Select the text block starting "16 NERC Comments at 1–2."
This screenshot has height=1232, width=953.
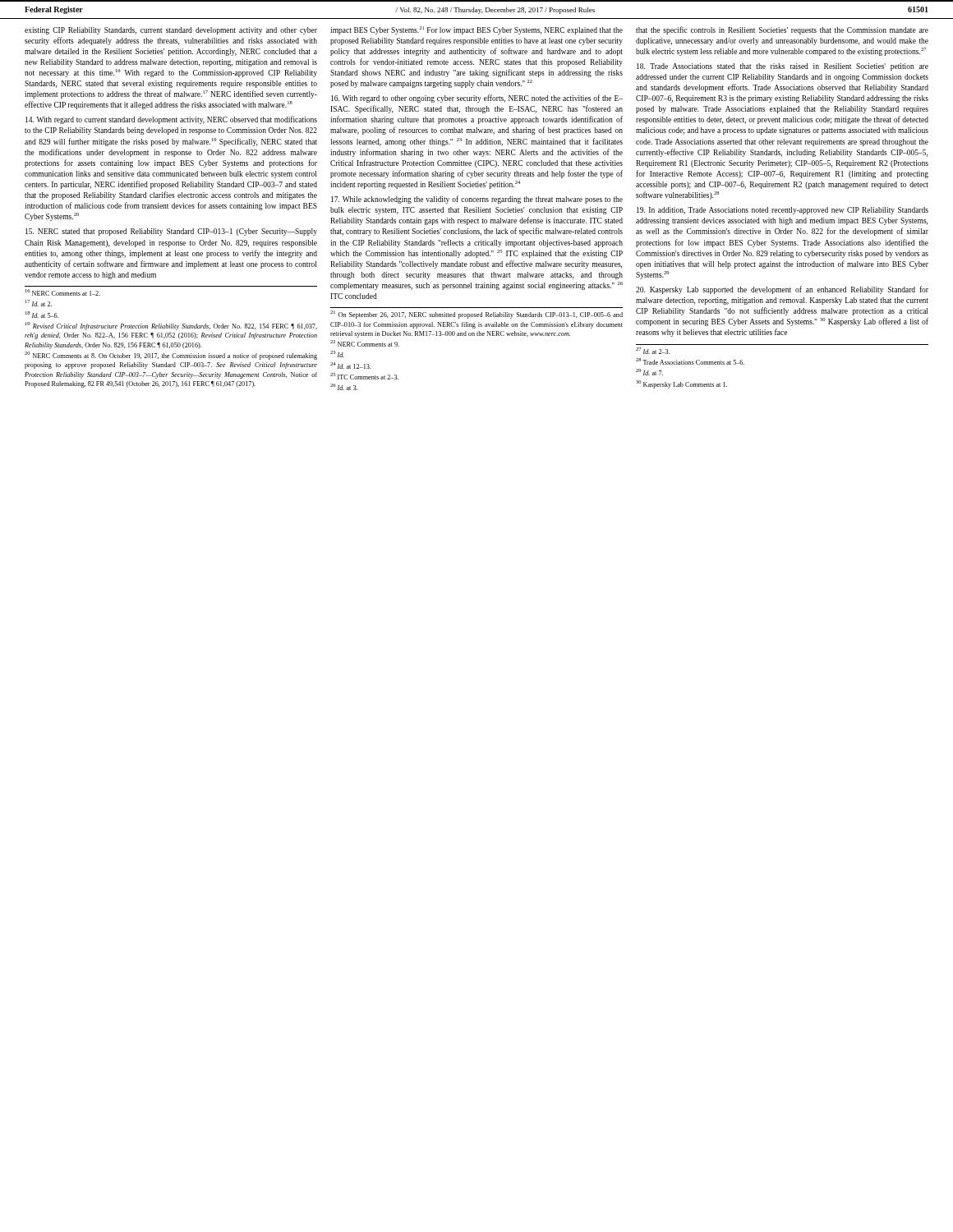[x=171, y=338]
